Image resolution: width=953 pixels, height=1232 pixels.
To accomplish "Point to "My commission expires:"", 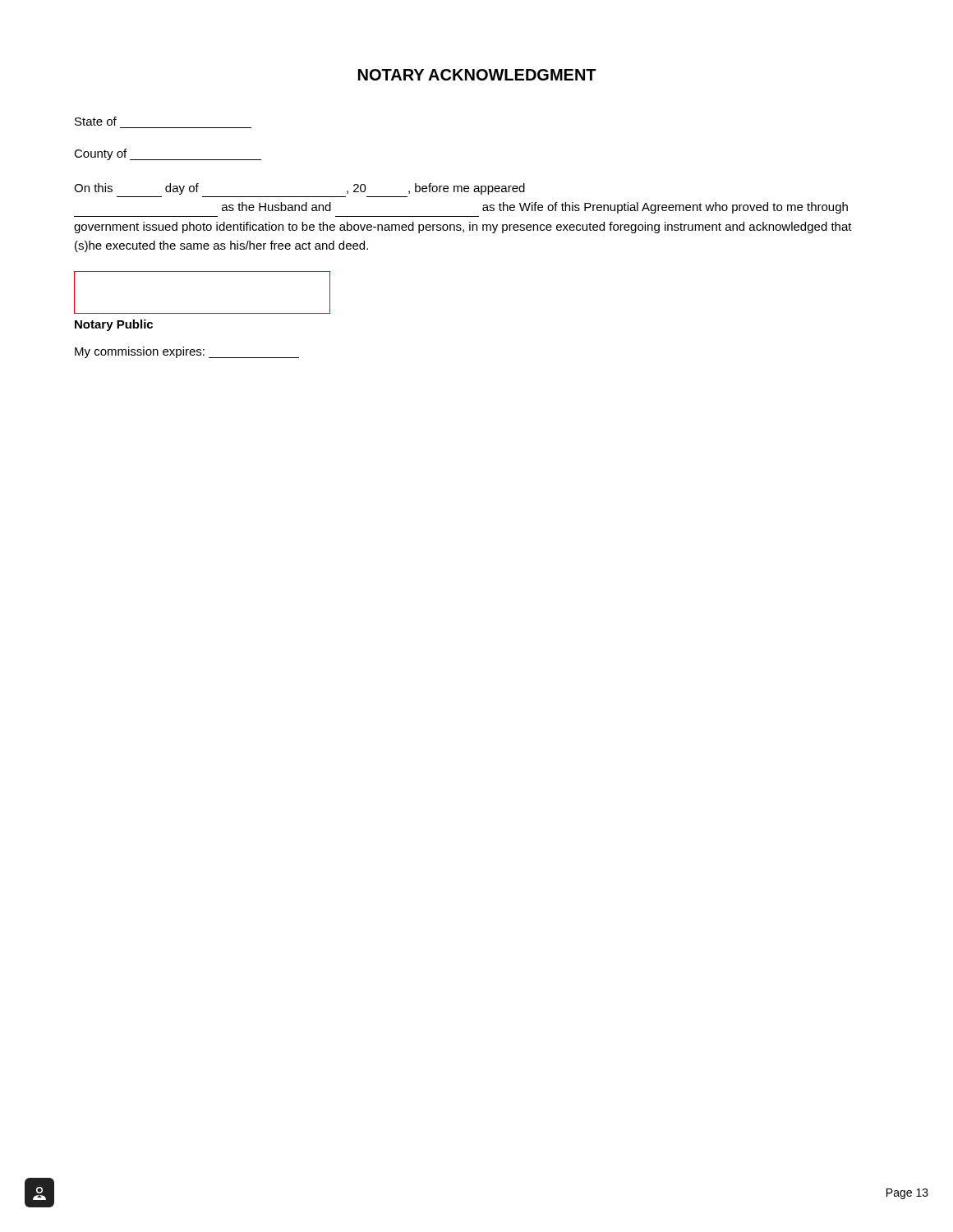I will coord(187,351).
